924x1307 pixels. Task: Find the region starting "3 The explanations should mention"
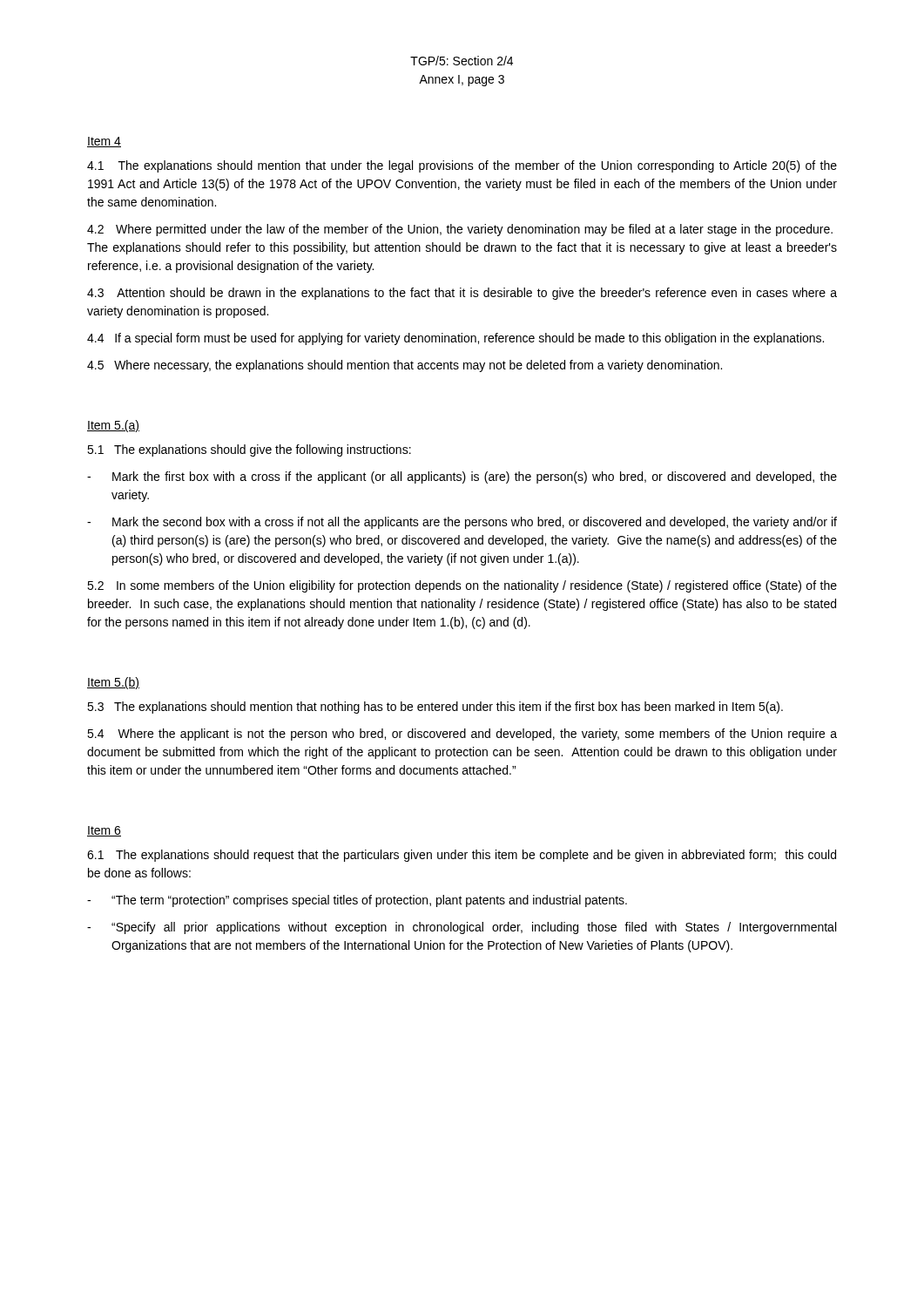click(x=435, y=707)
